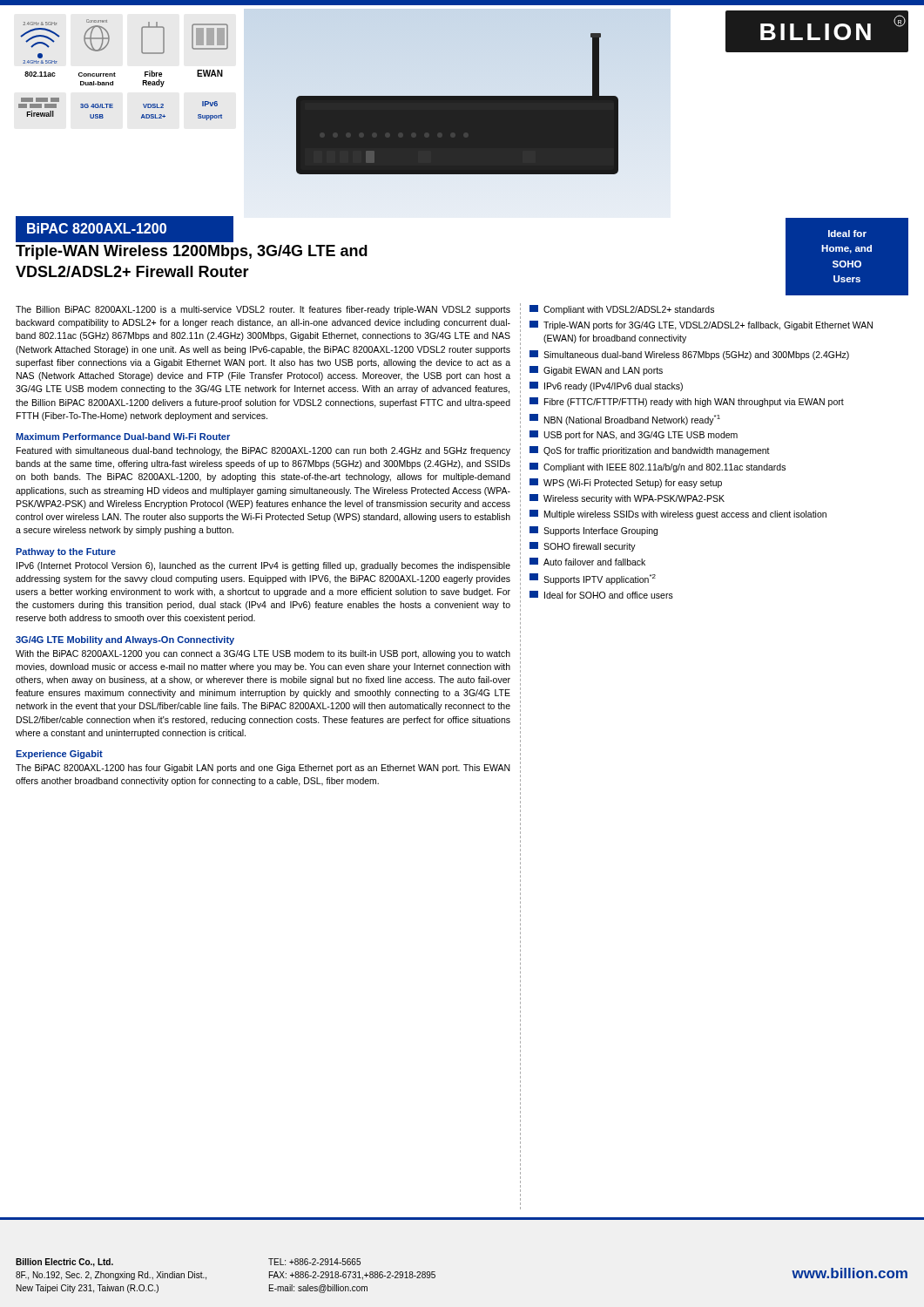This screenshot has width=924, height=1307.
Task: Find "SOHO firewall security" on this page
Action: (583, 547)
